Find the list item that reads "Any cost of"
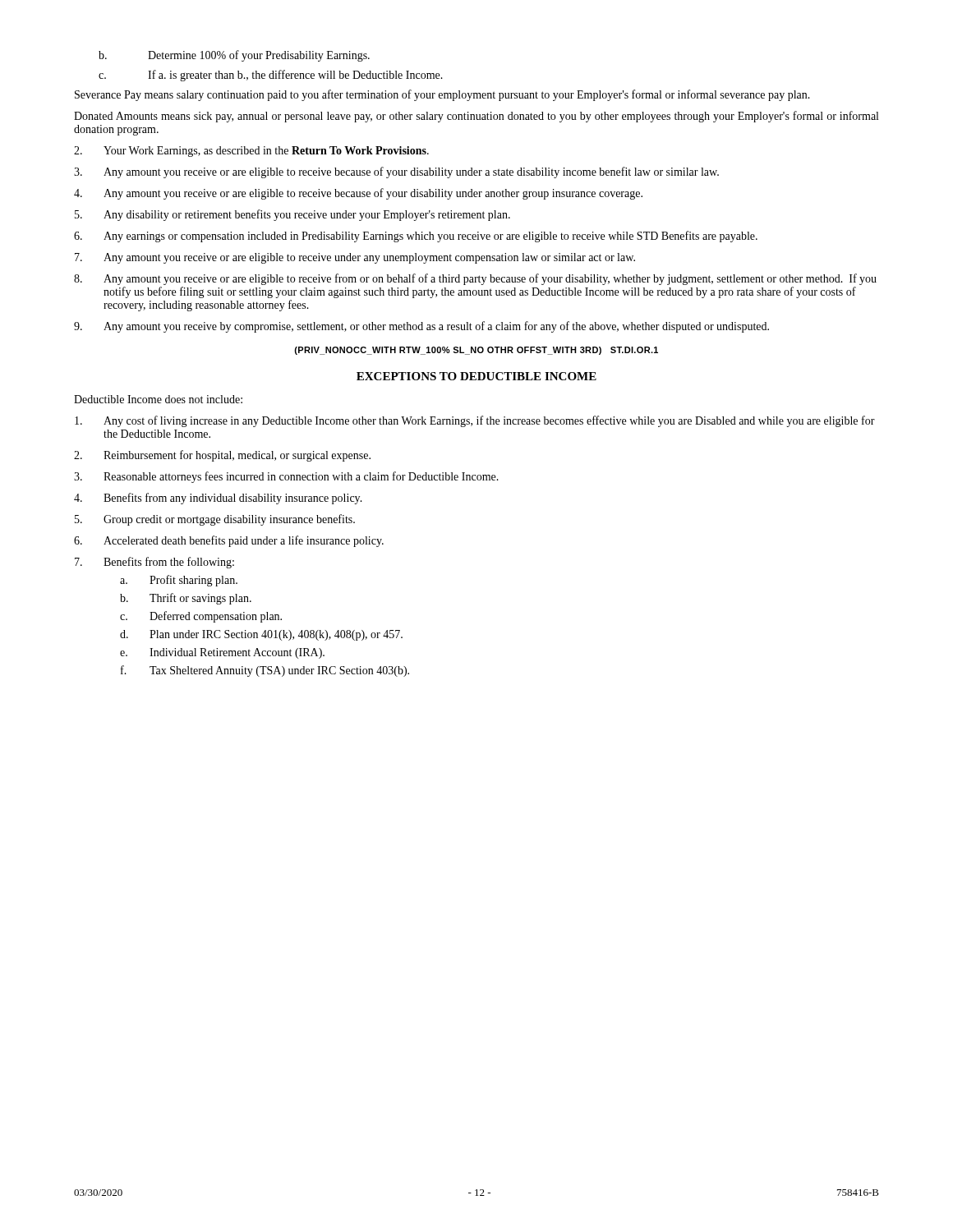This screenshot has height=1232, width=953. point(476,428)
